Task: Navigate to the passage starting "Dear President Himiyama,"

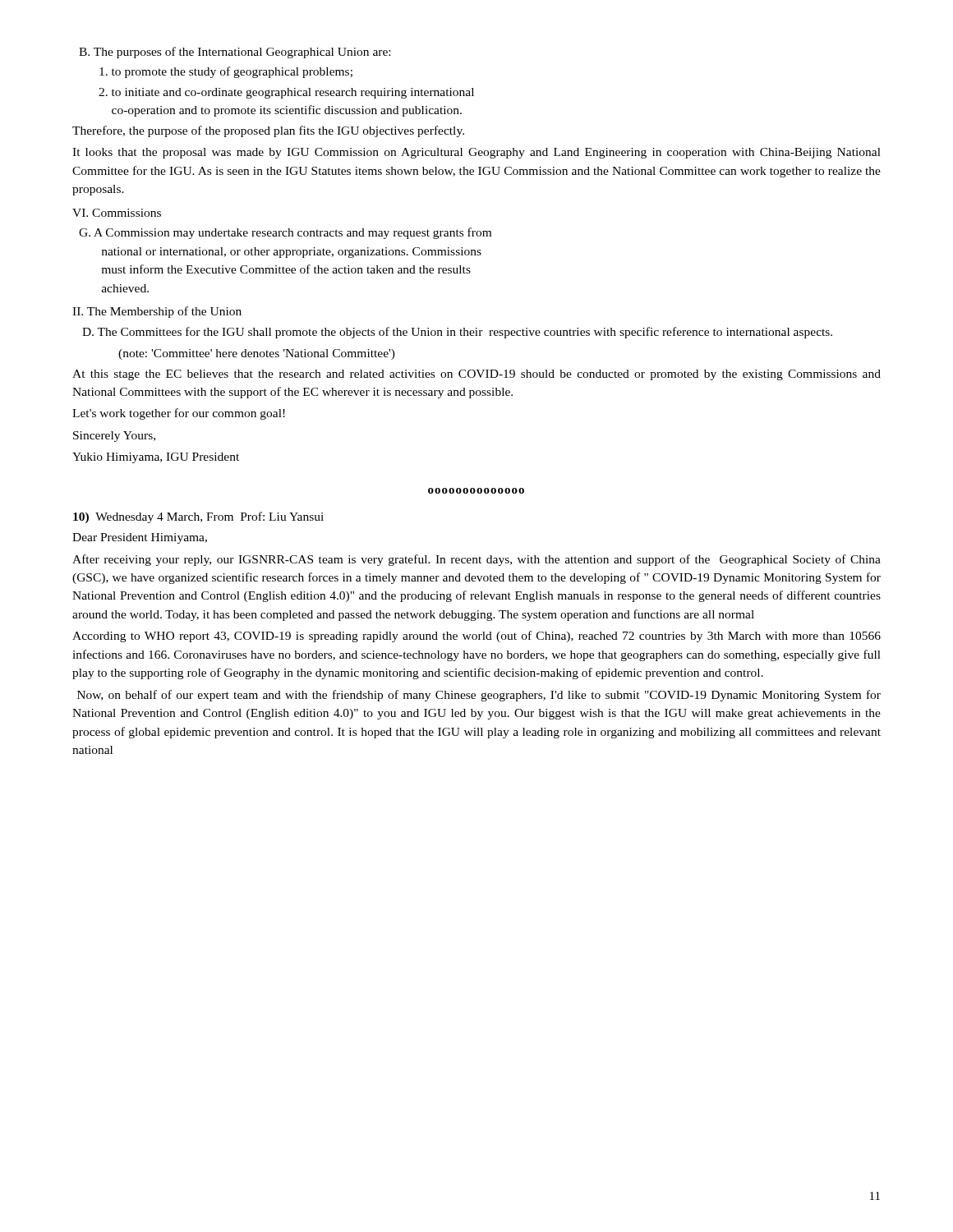Action: [140, 537]
